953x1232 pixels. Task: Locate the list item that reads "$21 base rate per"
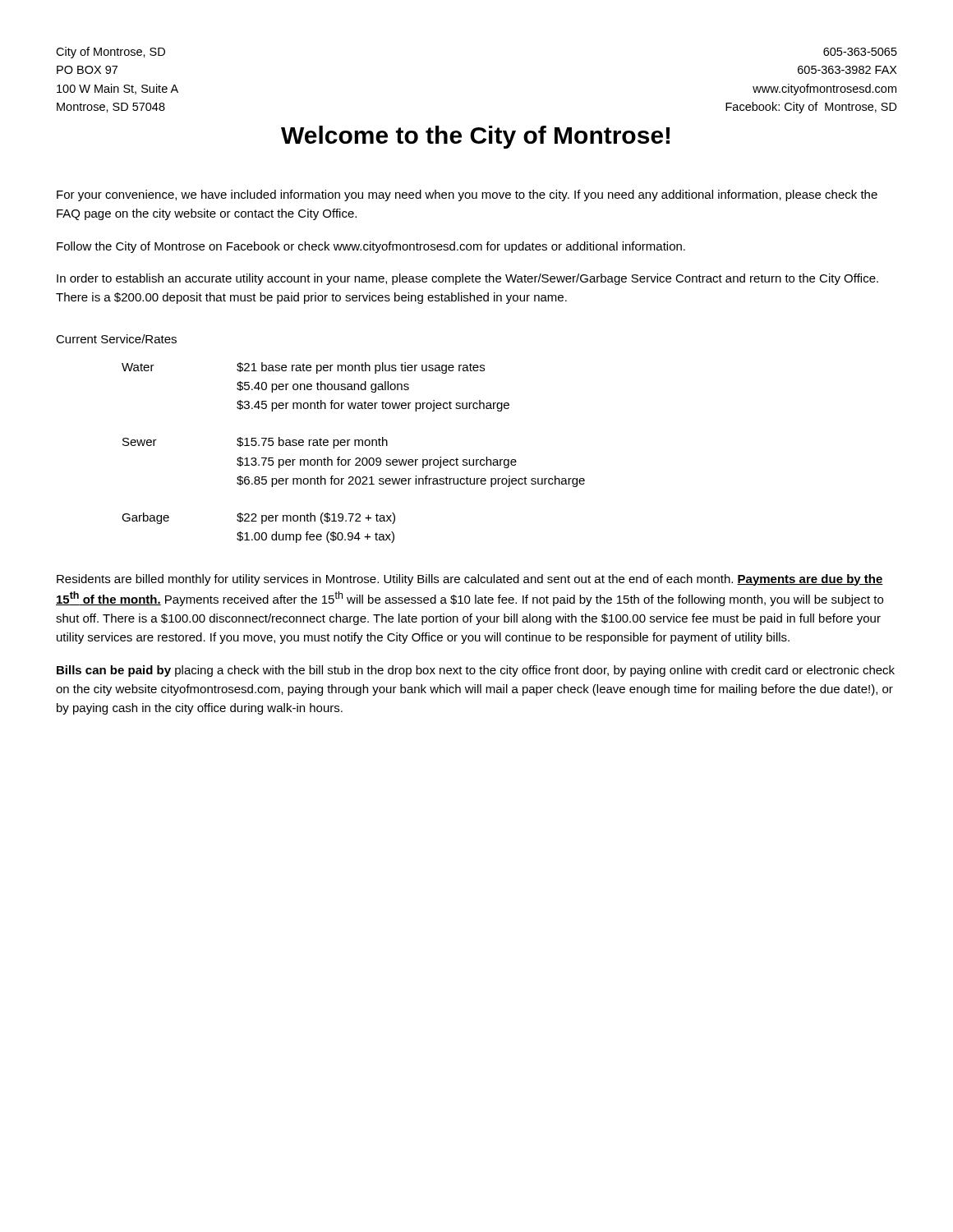(361, 368)
